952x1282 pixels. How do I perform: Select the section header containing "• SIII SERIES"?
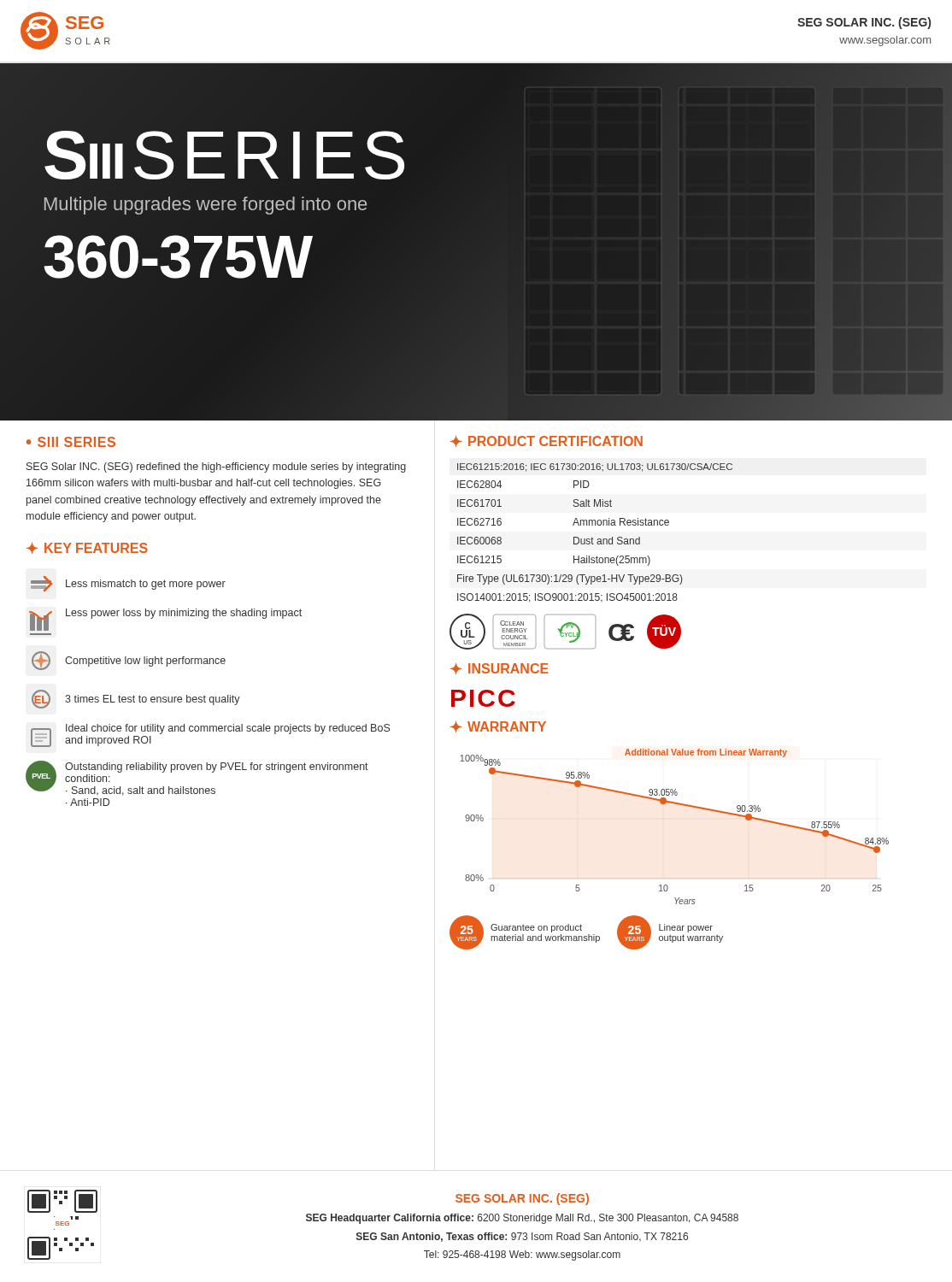pos(71,442)
